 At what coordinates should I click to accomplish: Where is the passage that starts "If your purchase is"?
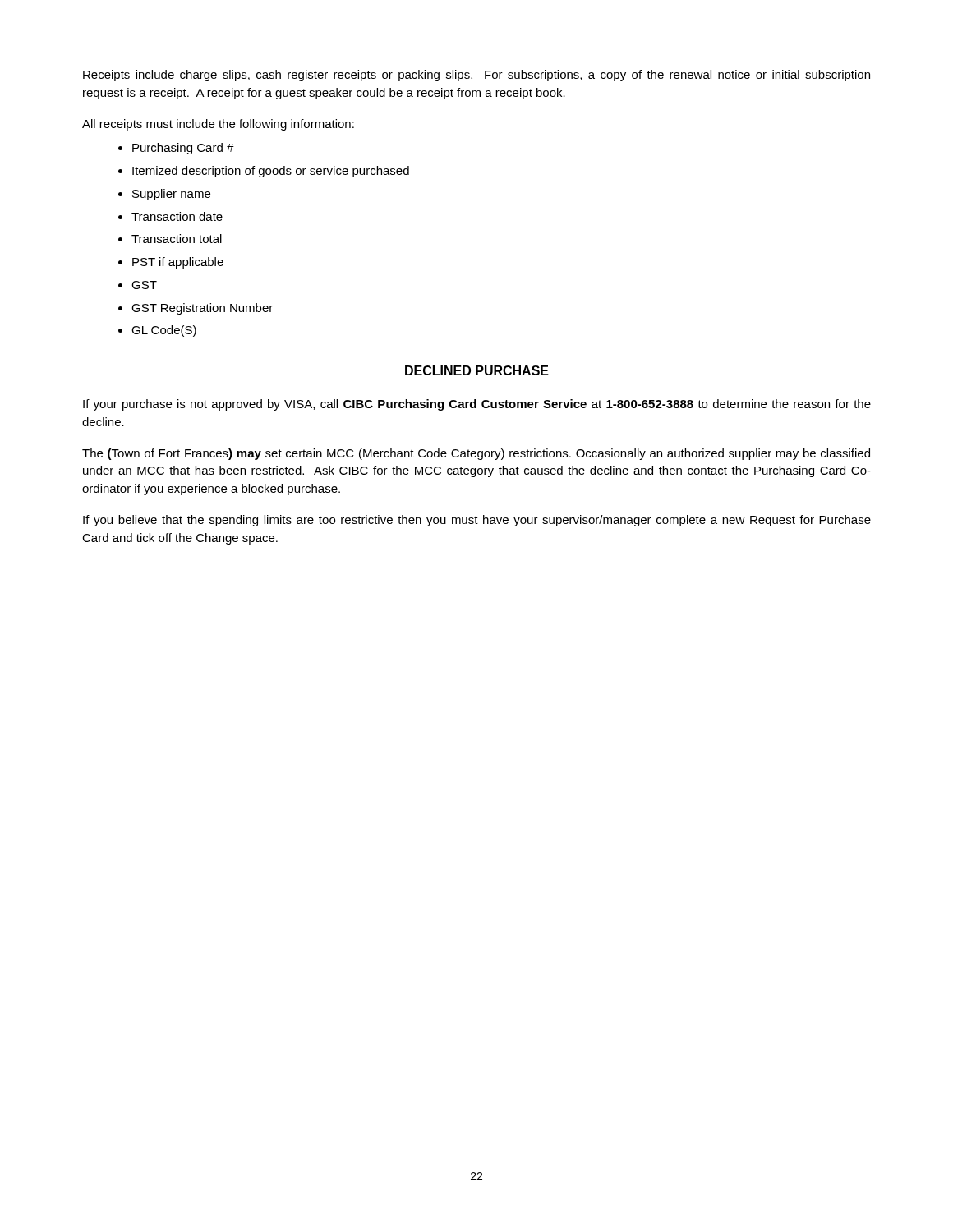pos(476,413)
